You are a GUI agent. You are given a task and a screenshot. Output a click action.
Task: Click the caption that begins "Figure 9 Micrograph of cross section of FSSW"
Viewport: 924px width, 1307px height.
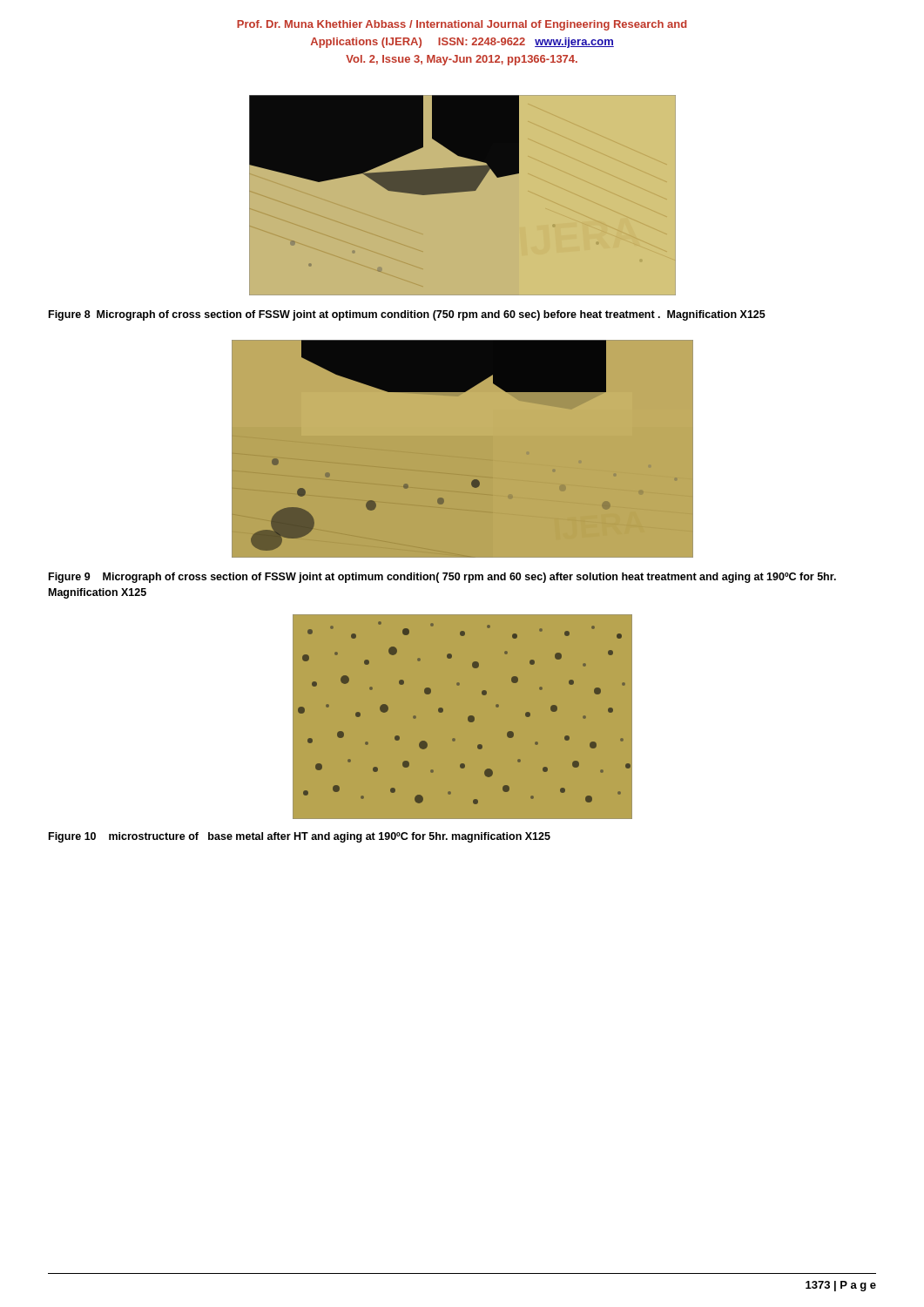coord(442,584)
